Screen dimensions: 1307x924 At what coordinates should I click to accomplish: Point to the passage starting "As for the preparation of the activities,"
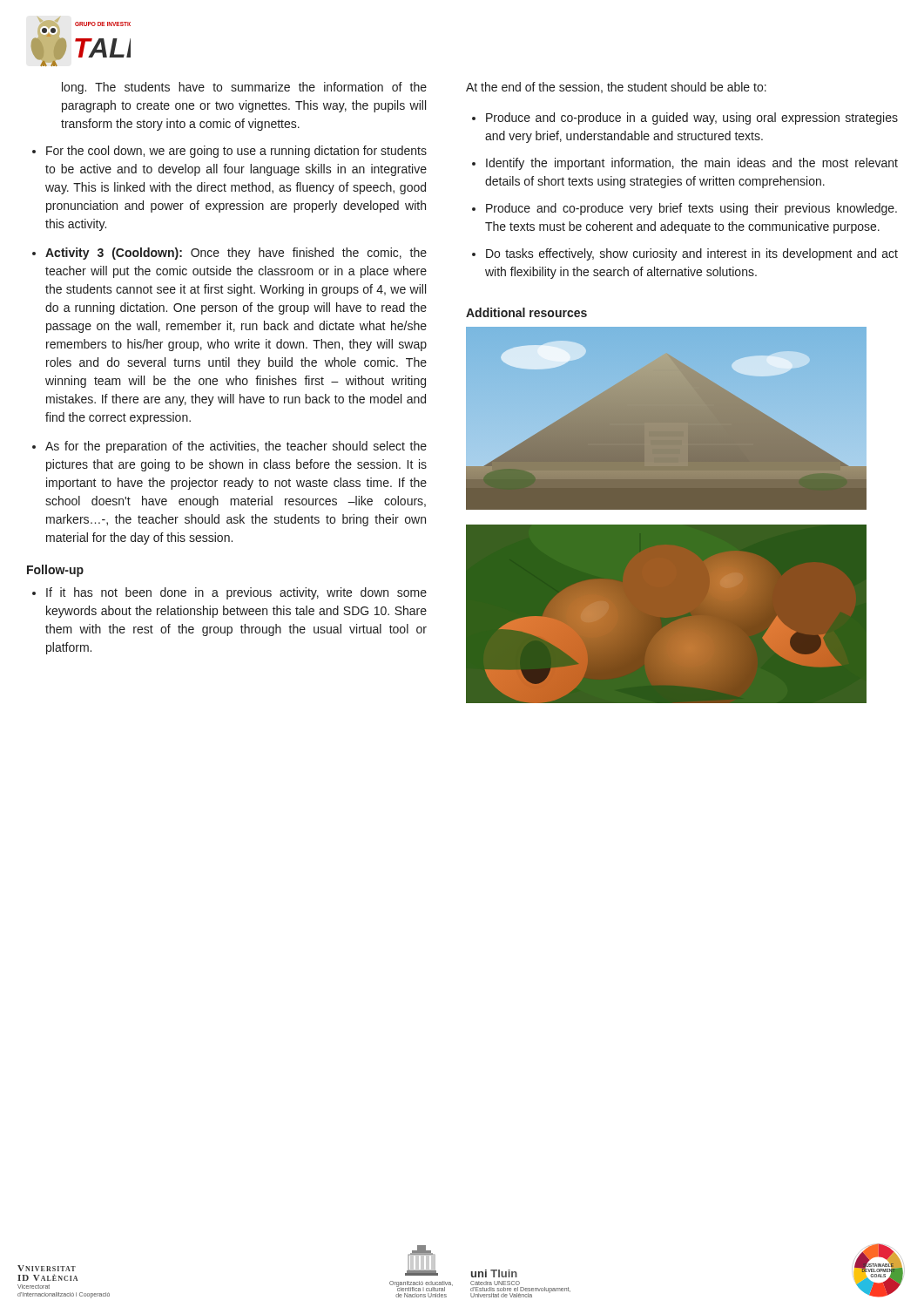(236, 492)
